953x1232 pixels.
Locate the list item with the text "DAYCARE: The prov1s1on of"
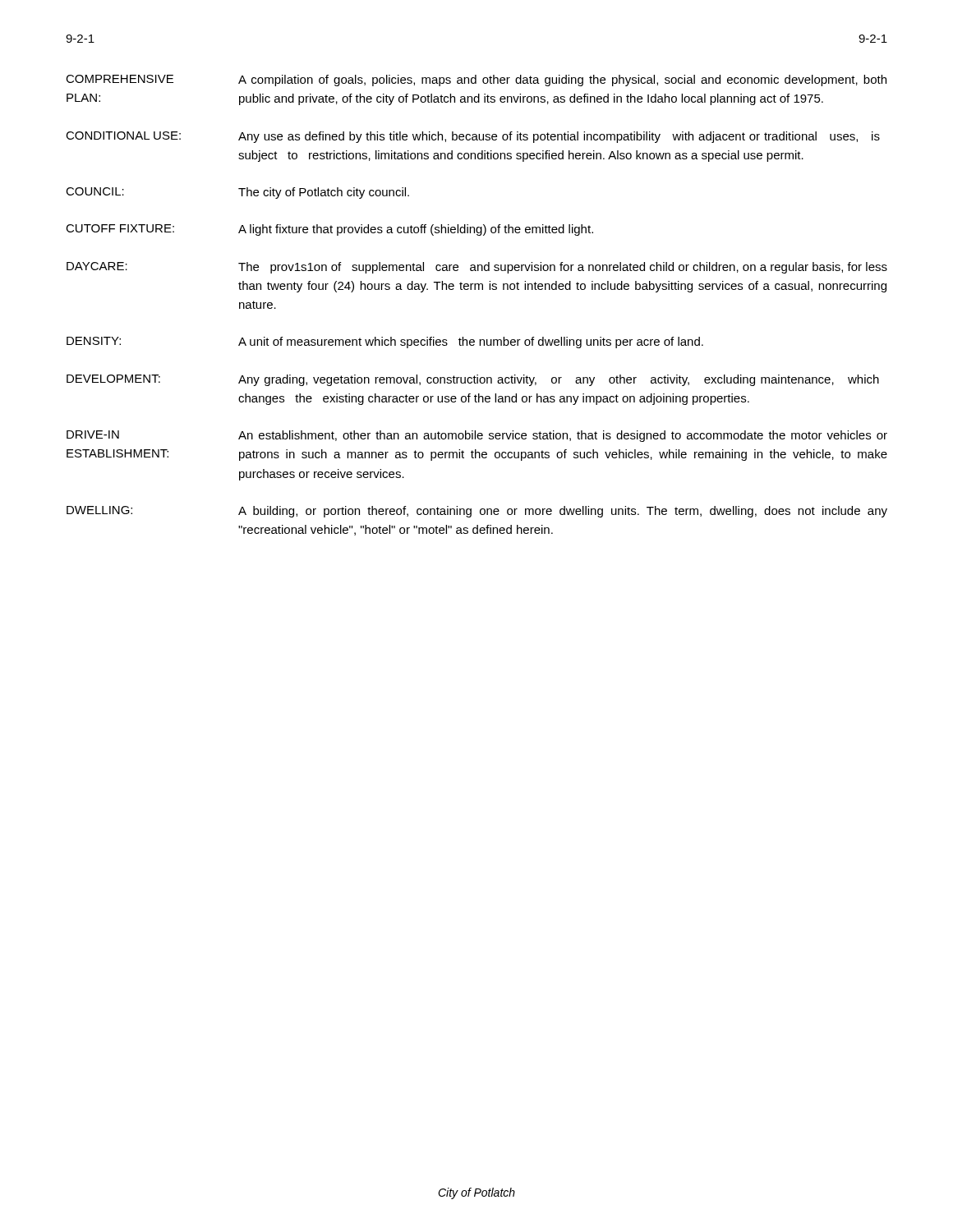pos(476,285)
